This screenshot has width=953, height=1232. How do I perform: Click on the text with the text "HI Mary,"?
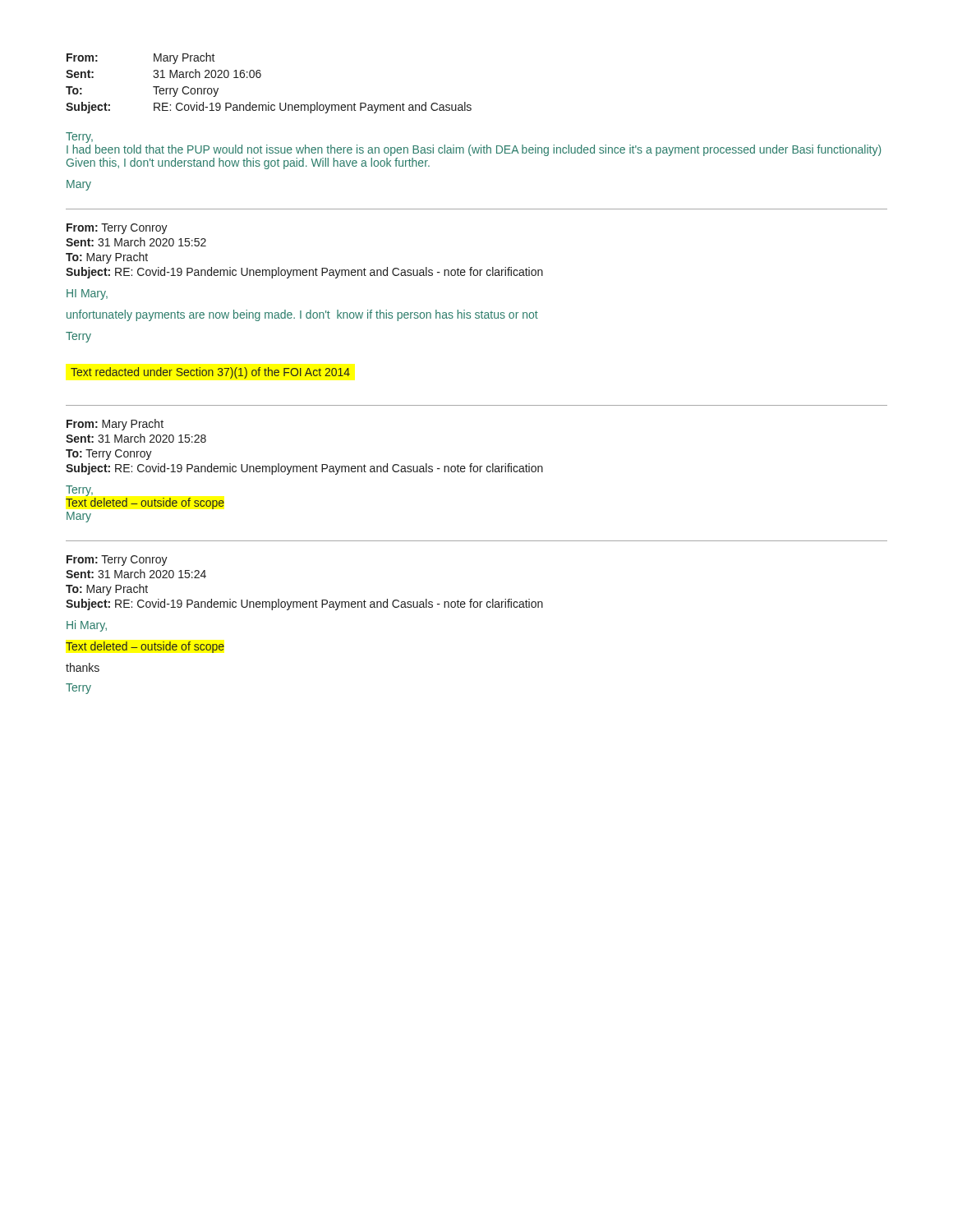coord(87,293)
